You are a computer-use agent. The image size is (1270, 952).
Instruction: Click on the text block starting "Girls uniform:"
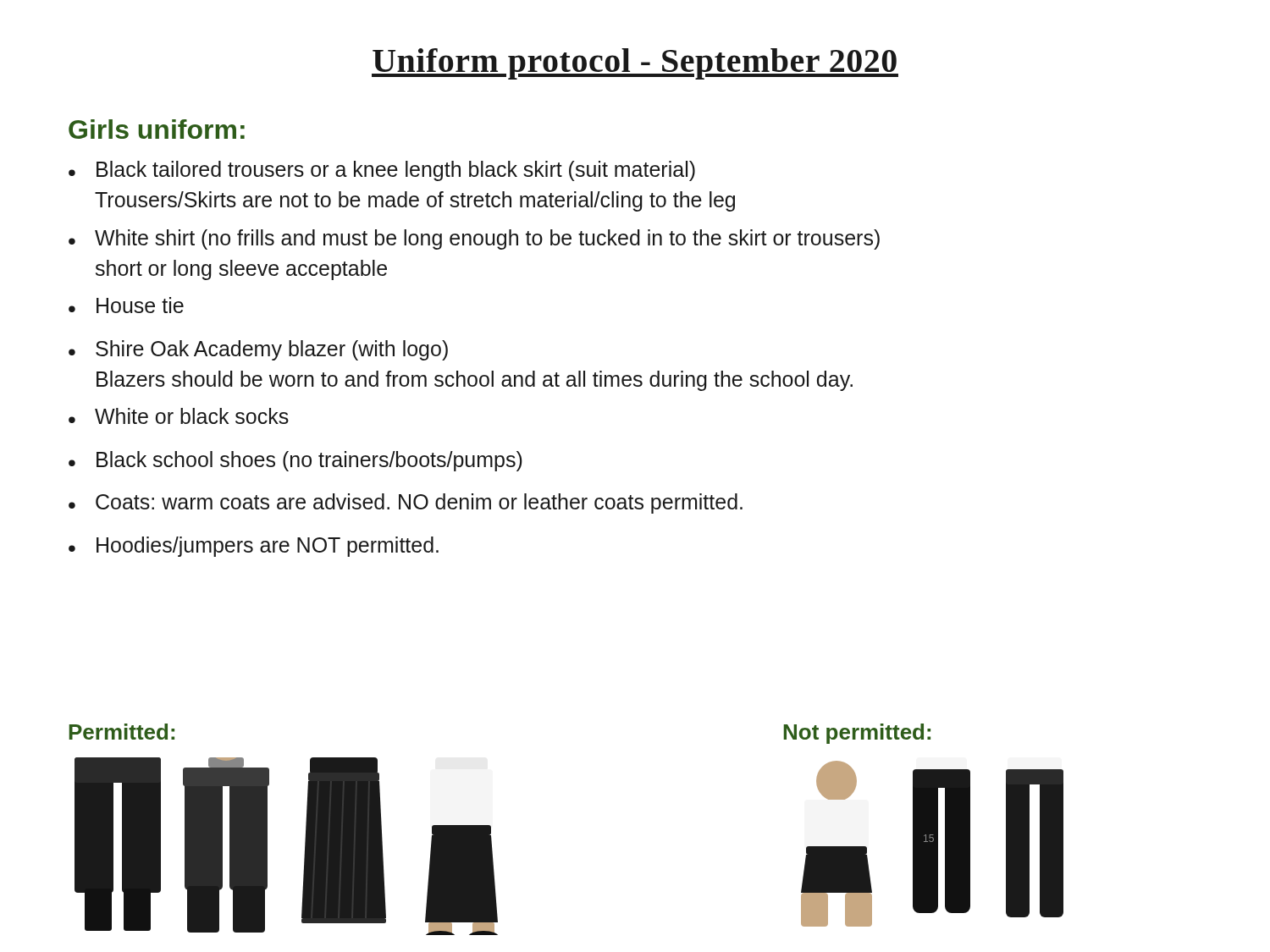[x=157, y=129]
